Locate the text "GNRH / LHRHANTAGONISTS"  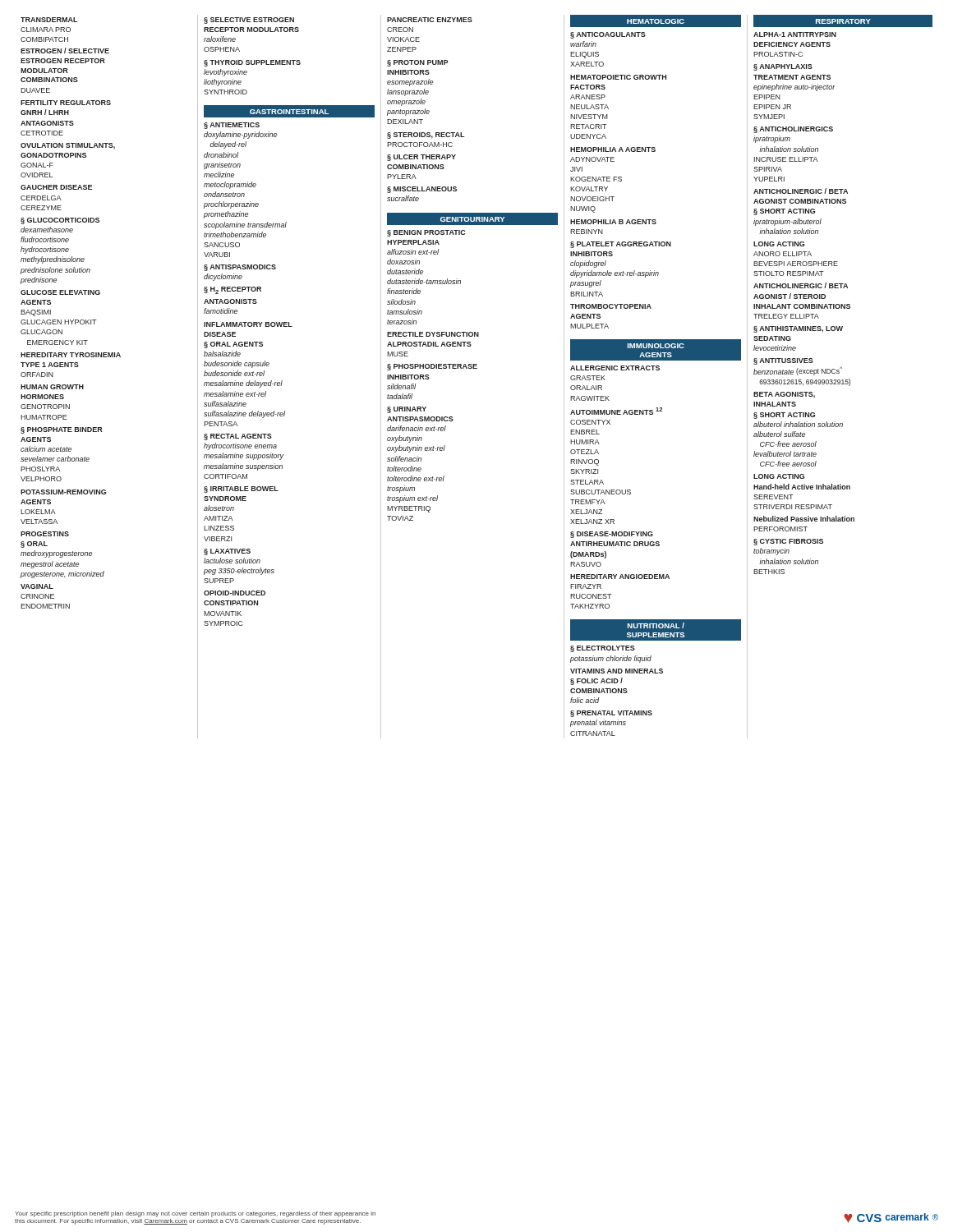(x=45, y=112)
